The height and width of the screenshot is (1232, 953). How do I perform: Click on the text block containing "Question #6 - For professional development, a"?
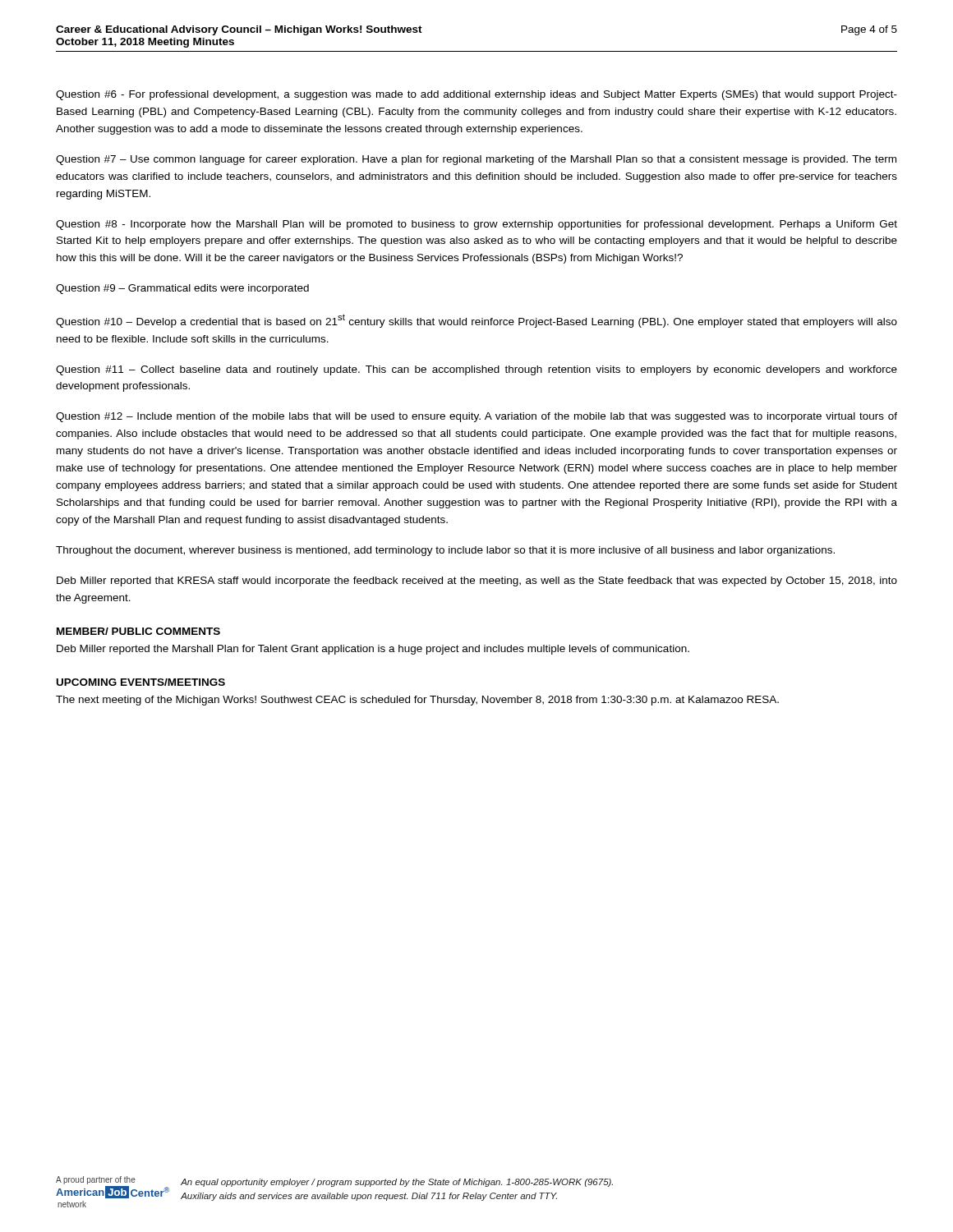coord(476,111)
